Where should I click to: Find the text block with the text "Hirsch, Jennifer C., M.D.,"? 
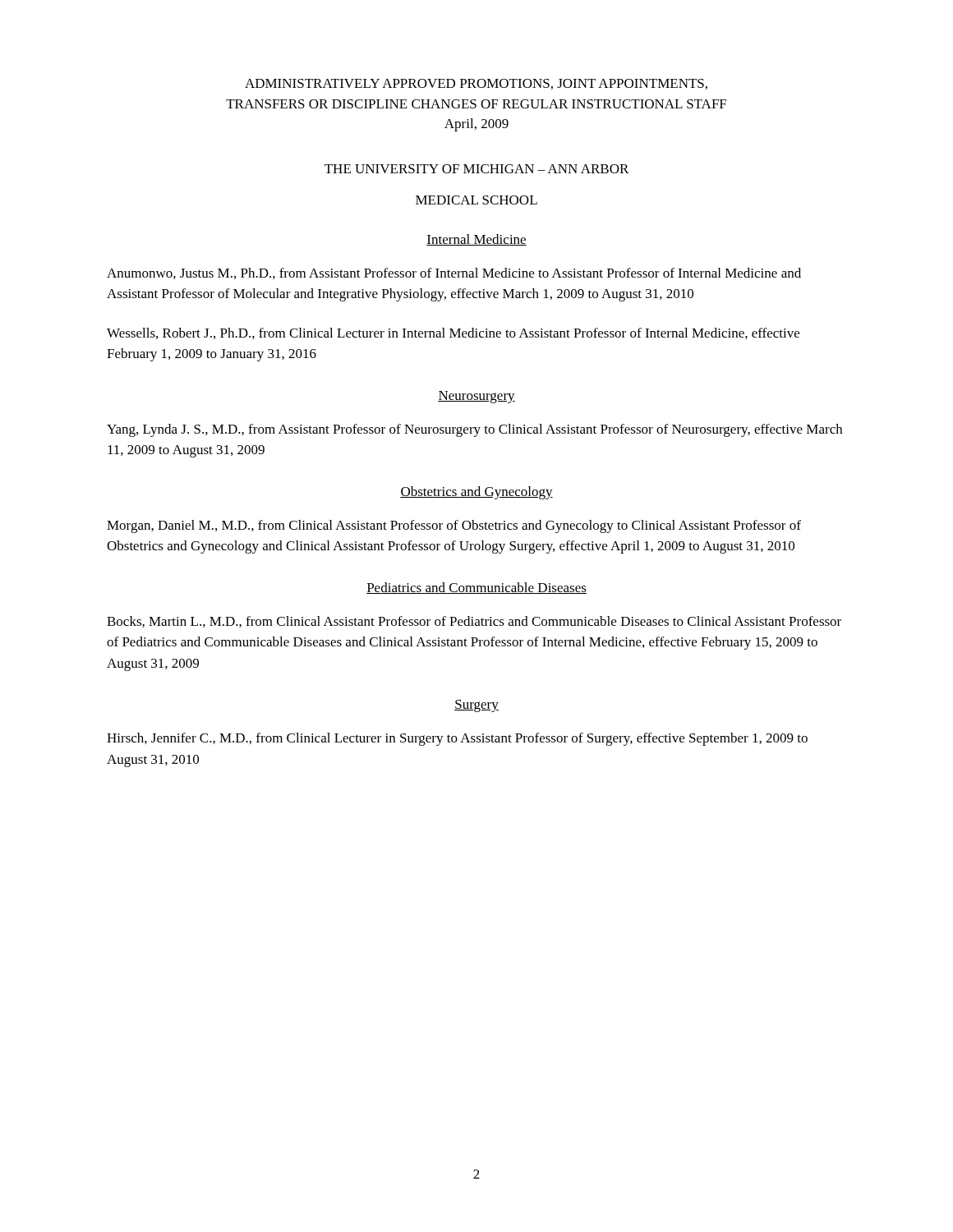457,749
